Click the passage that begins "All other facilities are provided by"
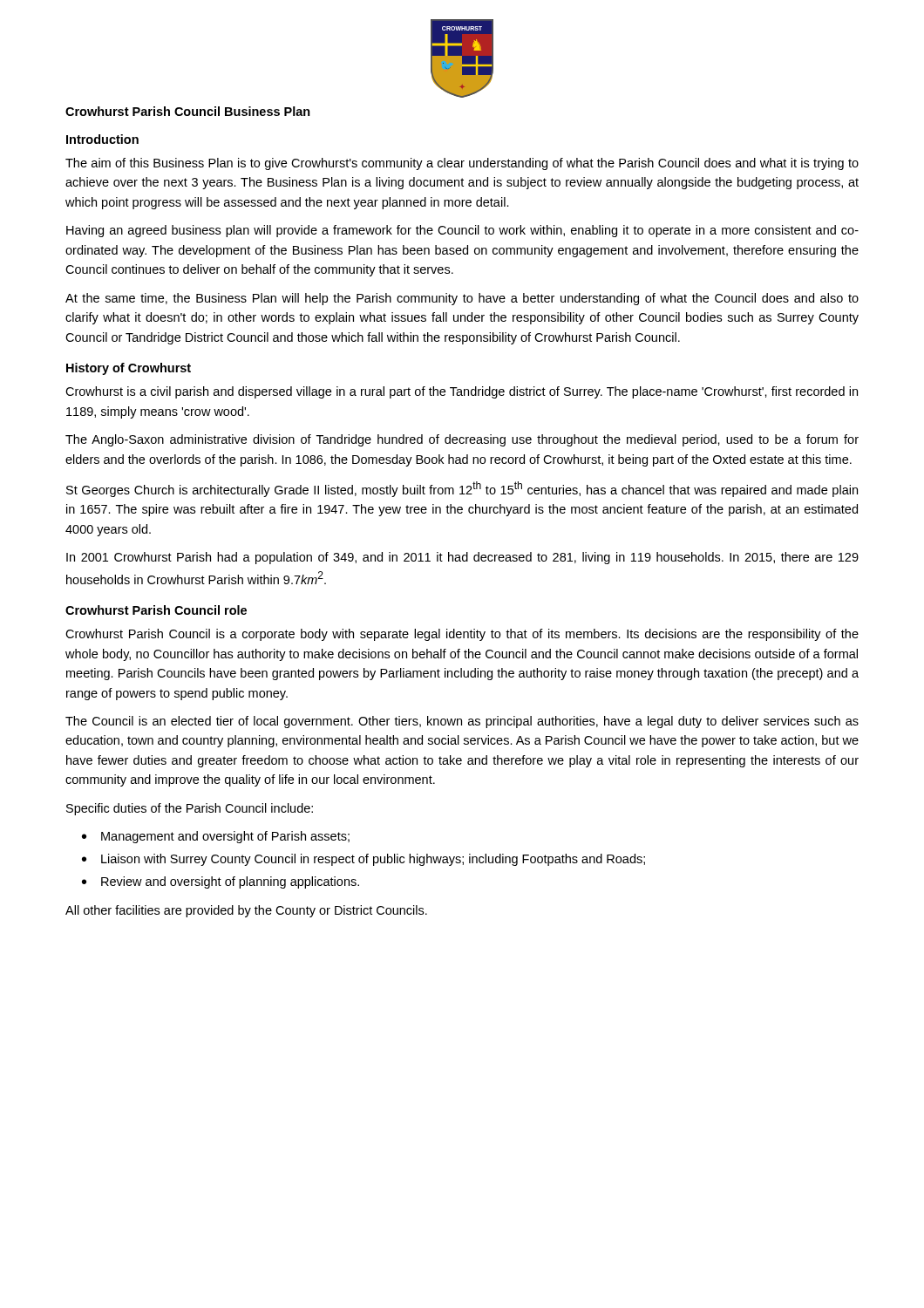 [x=247, y=911]
